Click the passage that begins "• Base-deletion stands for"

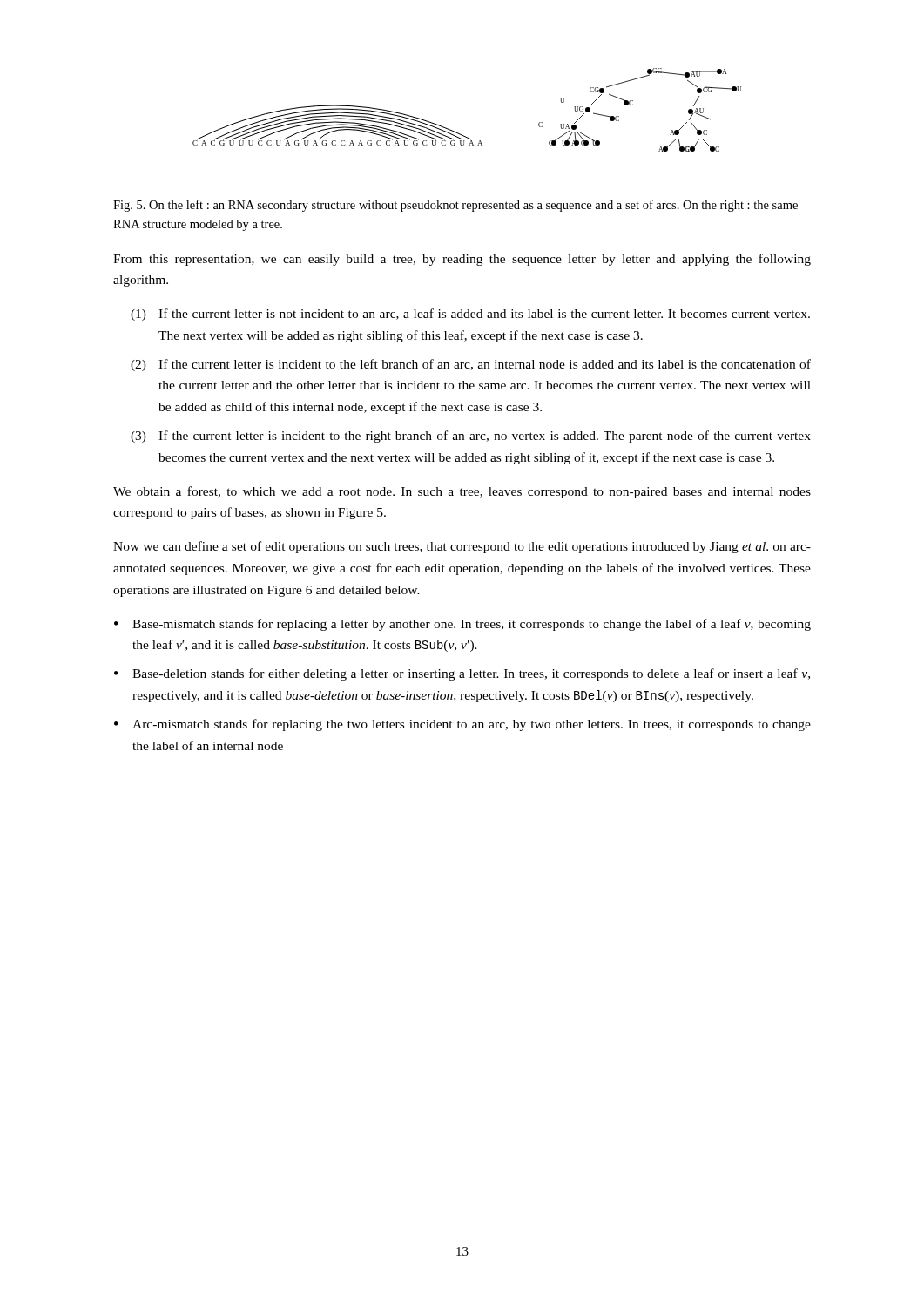(x=462, y=685)
